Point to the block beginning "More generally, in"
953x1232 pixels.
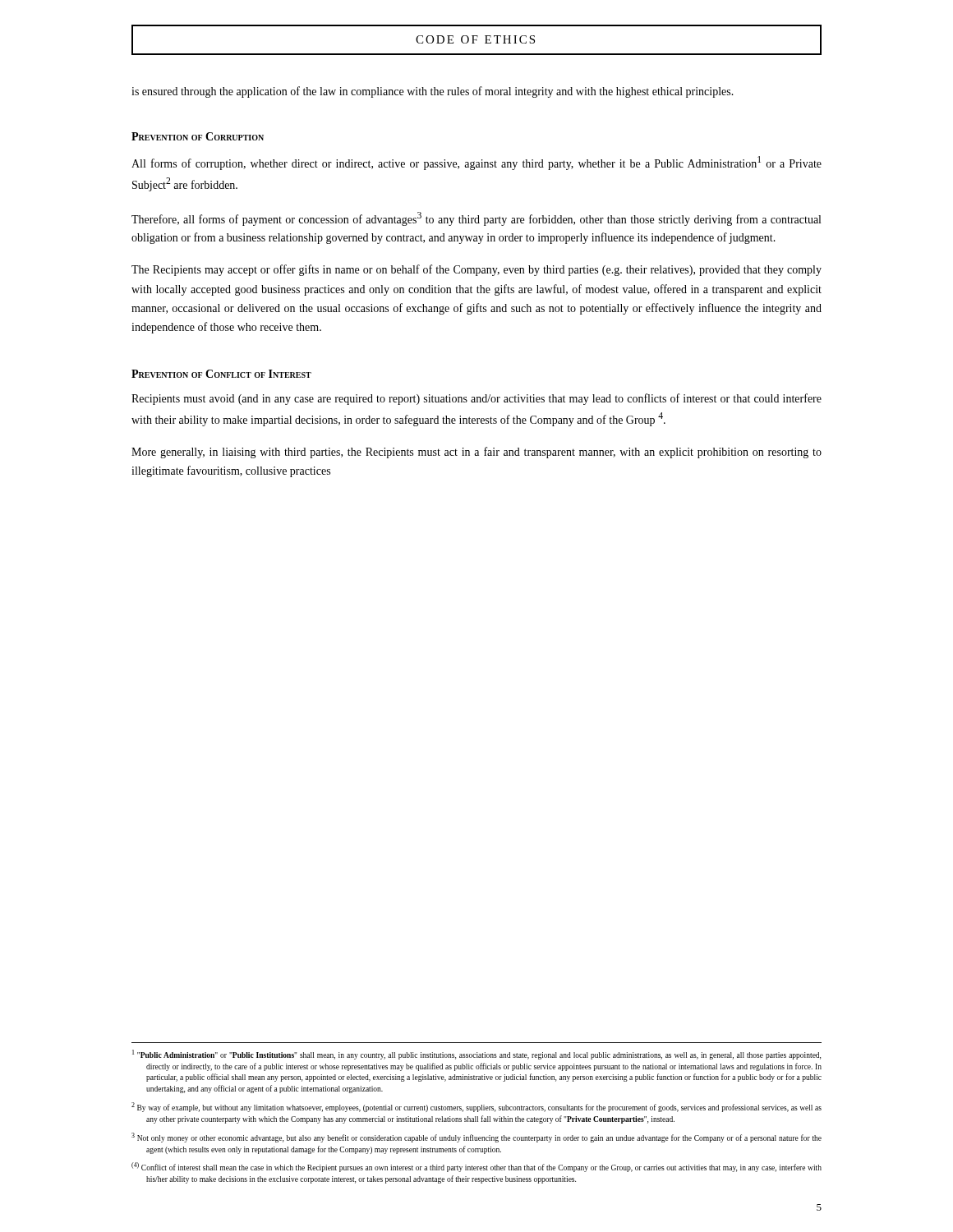pyautogui.click(x=476, y=461)
